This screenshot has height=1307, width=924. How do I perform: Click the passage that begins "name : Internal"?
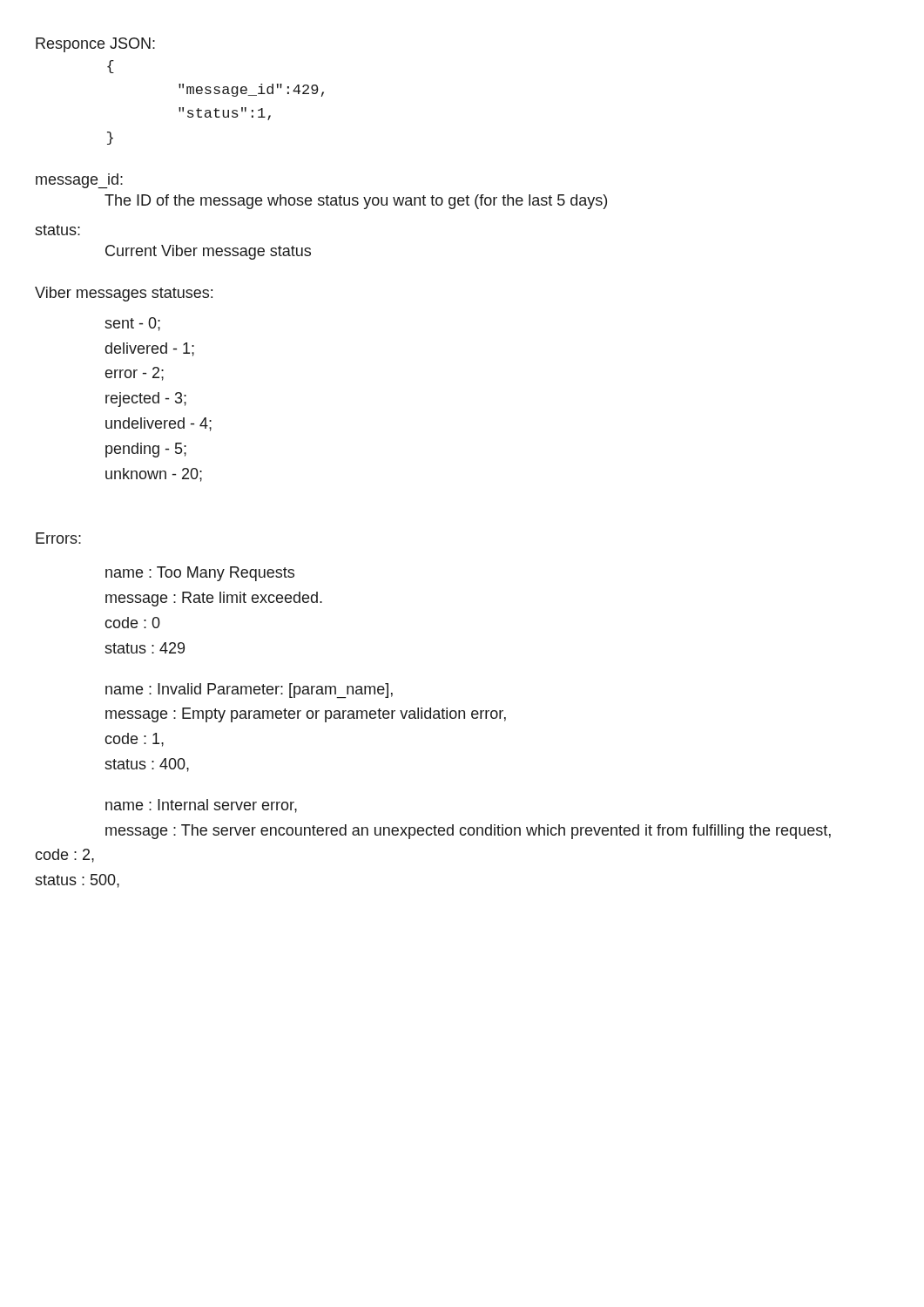point(497,843)
